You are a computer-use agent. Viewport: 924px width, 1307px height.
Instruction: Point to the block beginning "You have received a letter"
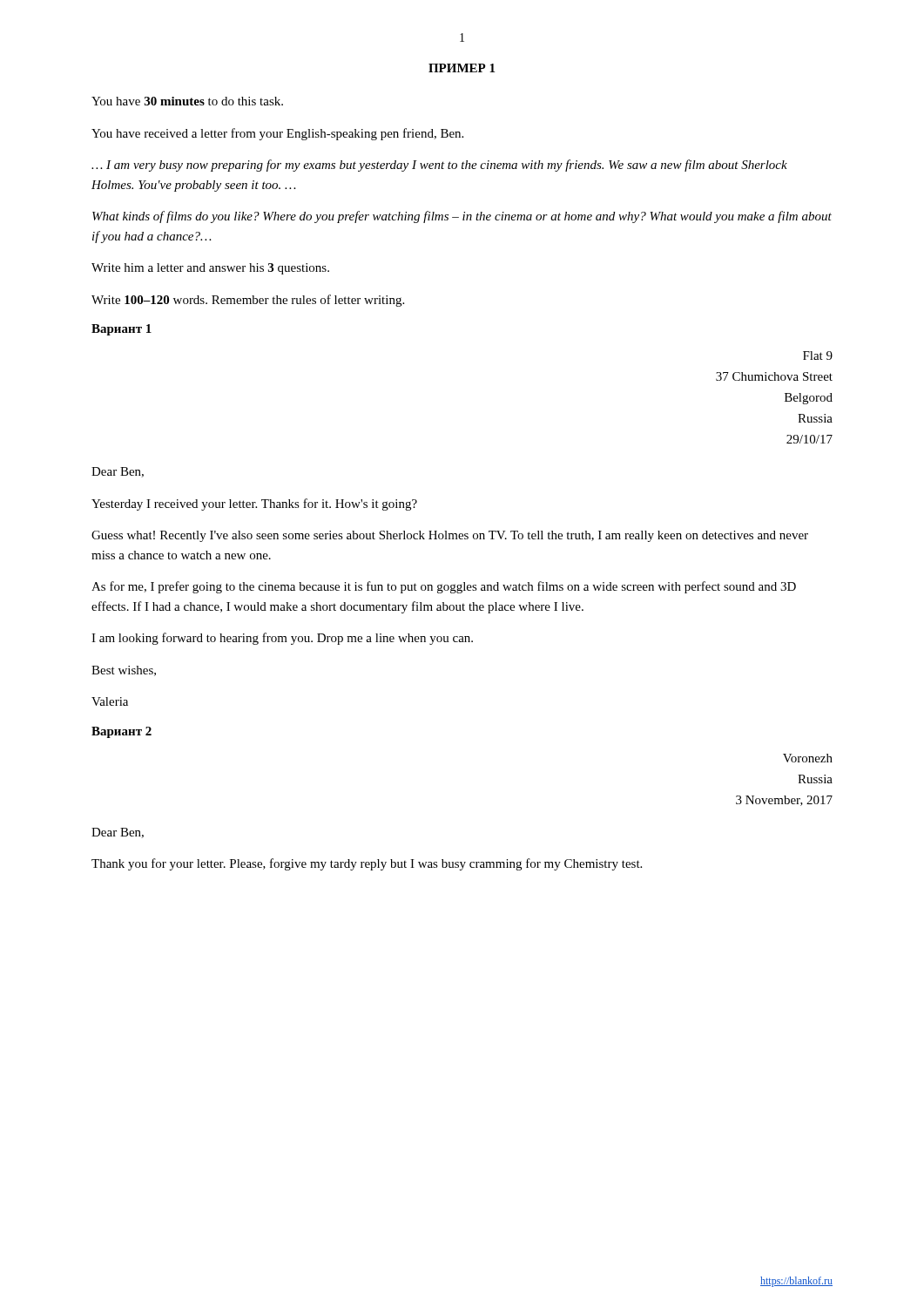278,133
